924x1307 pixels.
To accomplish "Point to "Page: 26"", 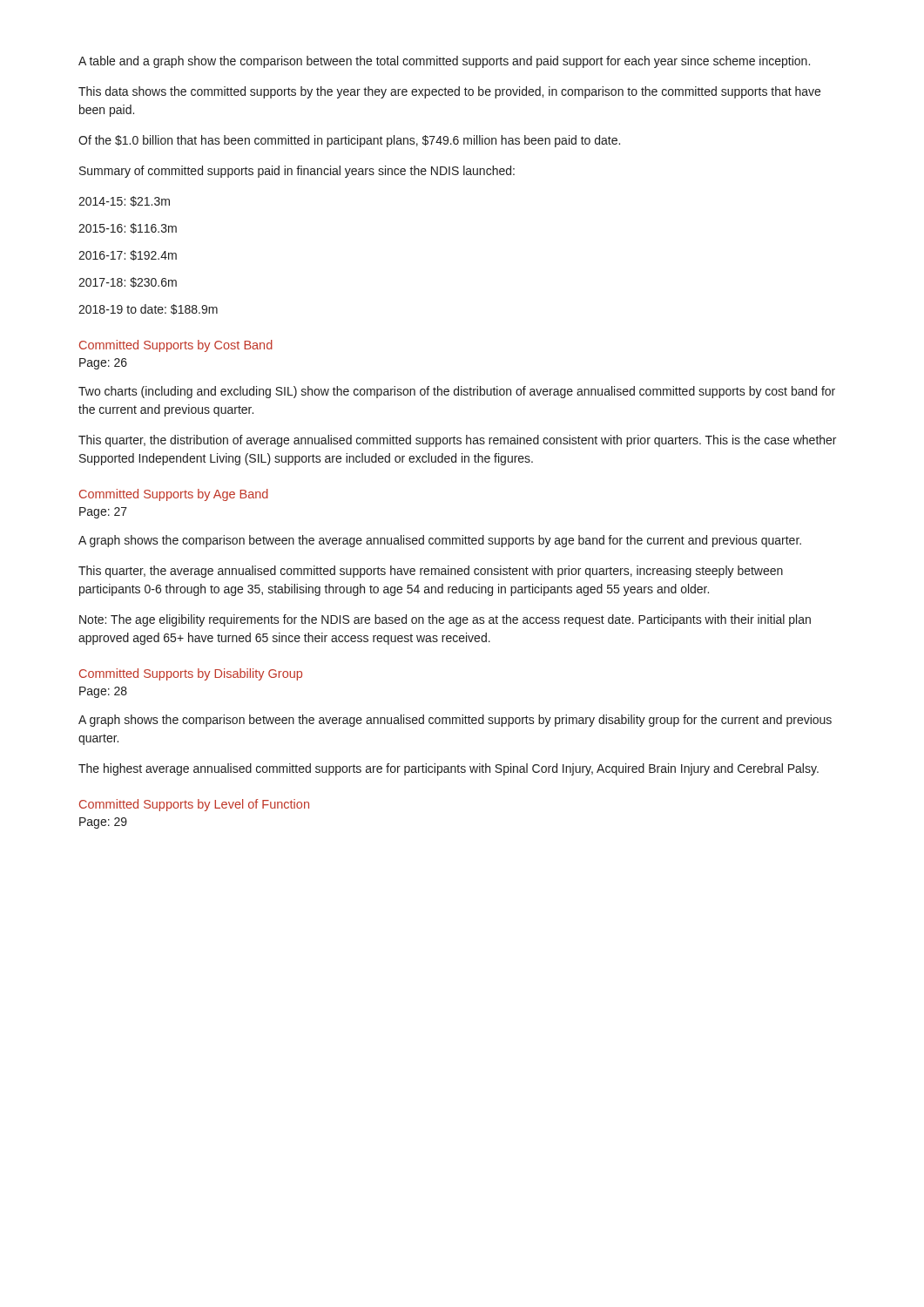I will tap(103, 362).
